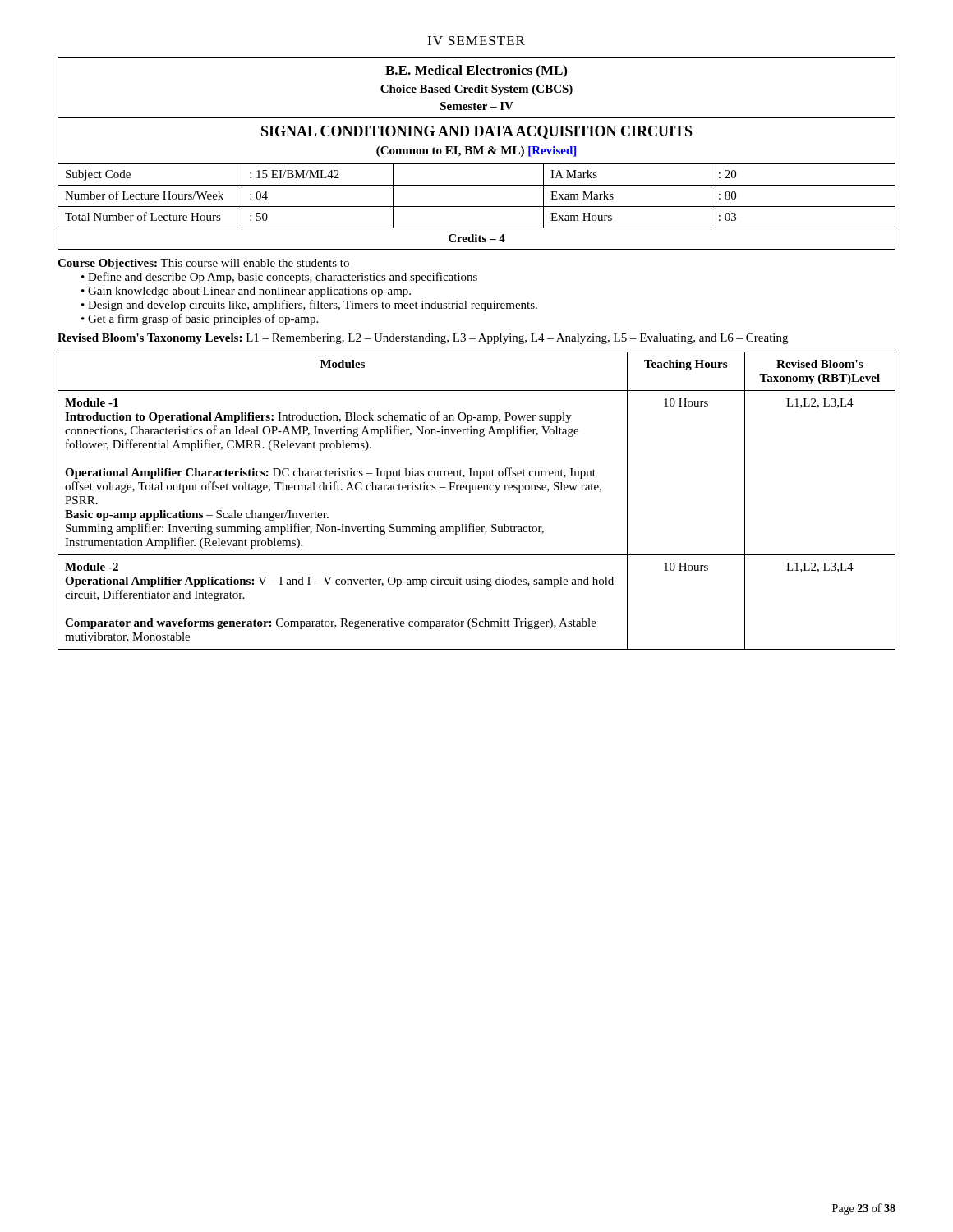Select the list item that says "• Define and"

[279, 277]
